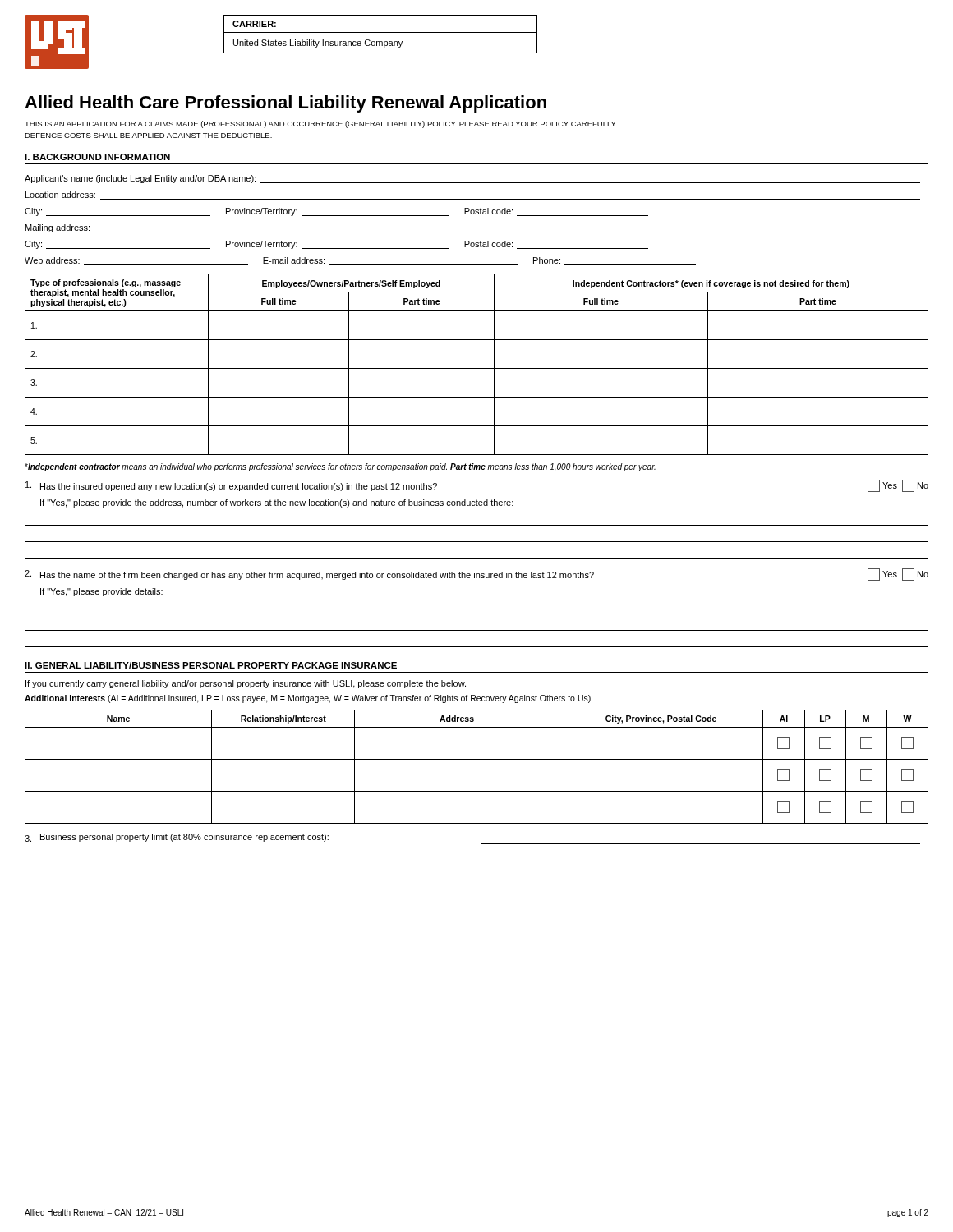This screenshot has height=1232, width=953.
Task: Find the table that mentions "City, Province, Postal Code"
Action: 476,766
